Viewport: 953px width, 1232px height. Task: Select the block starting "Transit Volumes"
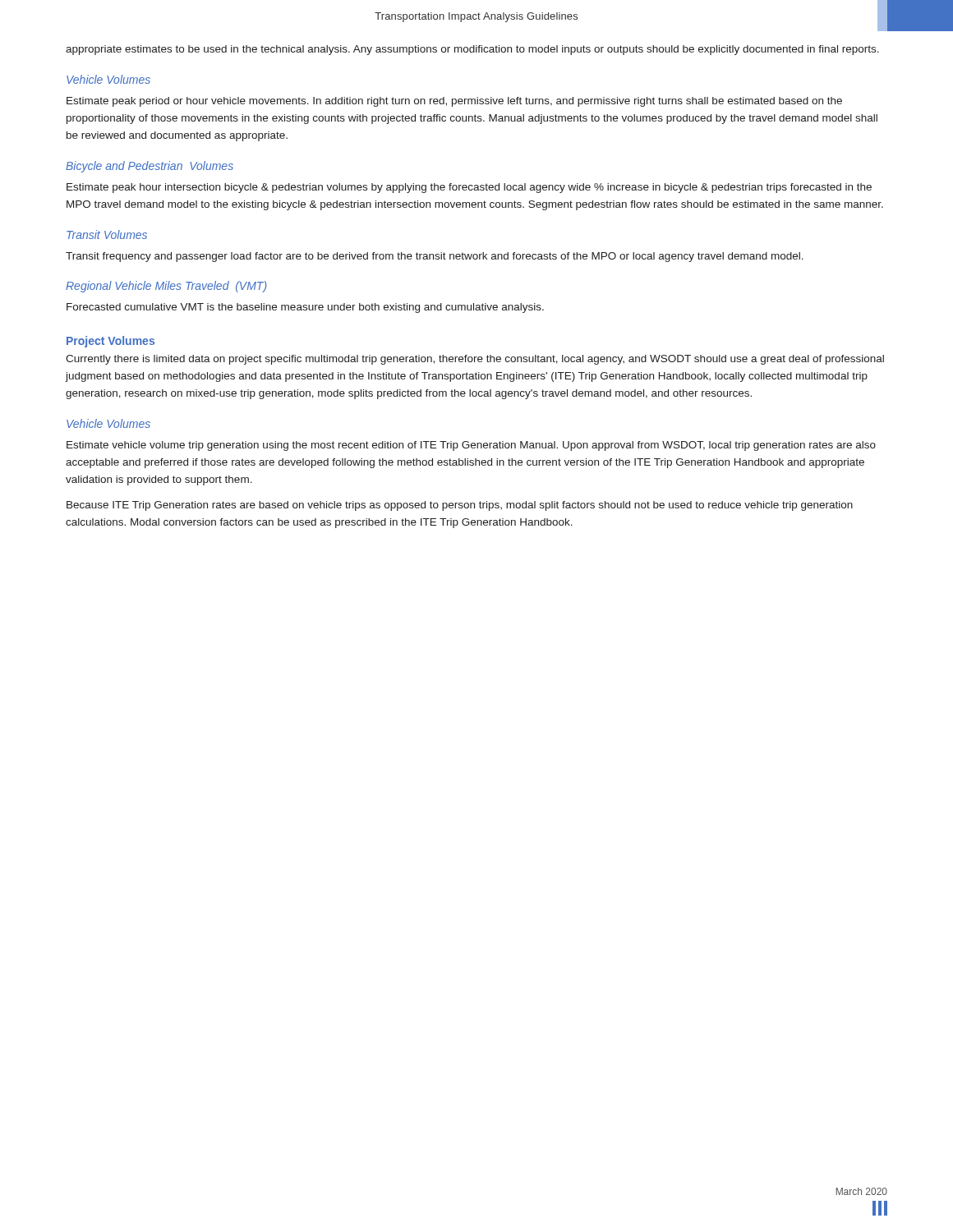click(107, 235)
